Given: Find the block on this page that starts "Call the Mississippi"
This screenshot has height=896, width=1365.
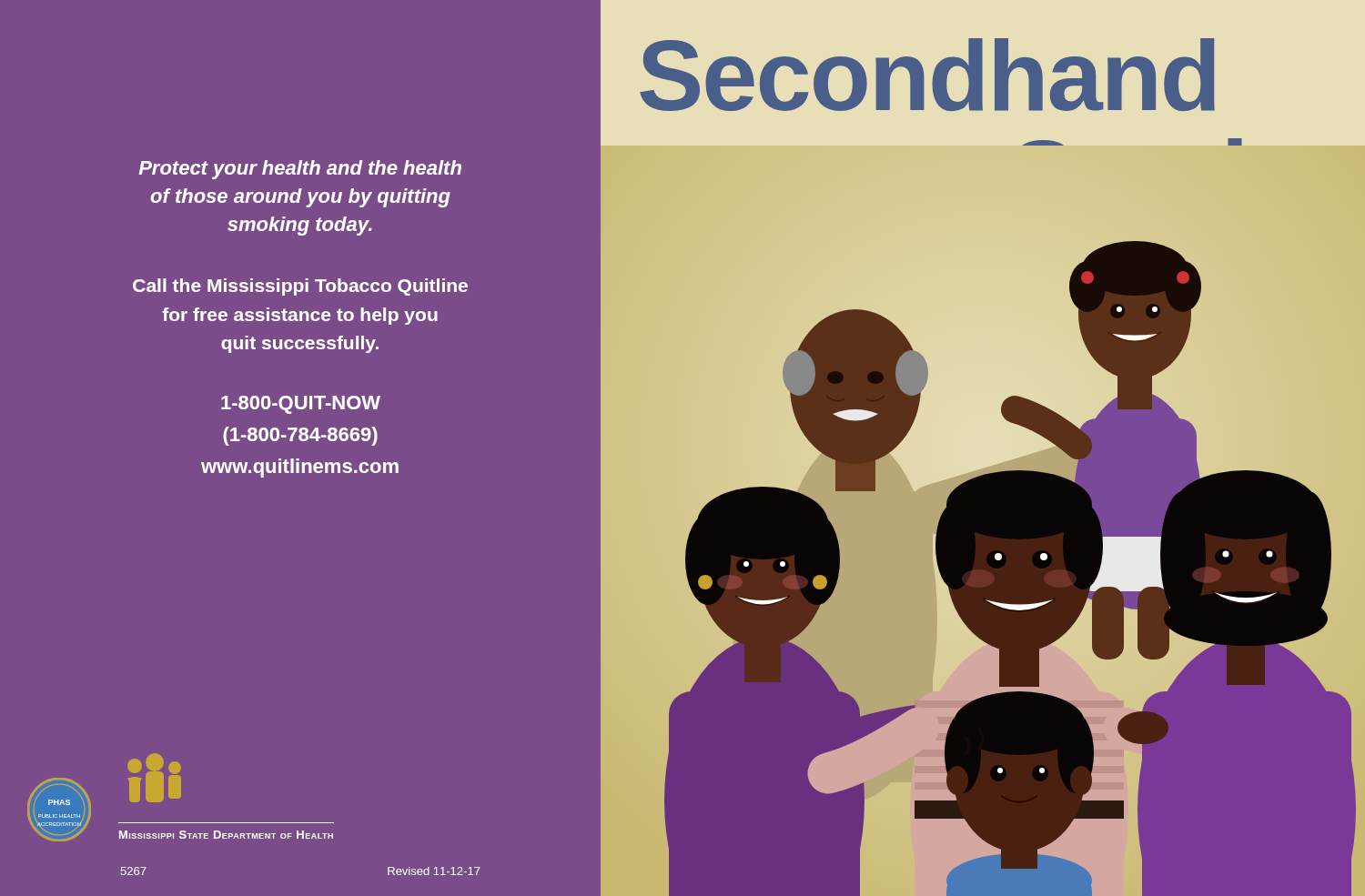Looking at the screenshot, I should [300, 314].
